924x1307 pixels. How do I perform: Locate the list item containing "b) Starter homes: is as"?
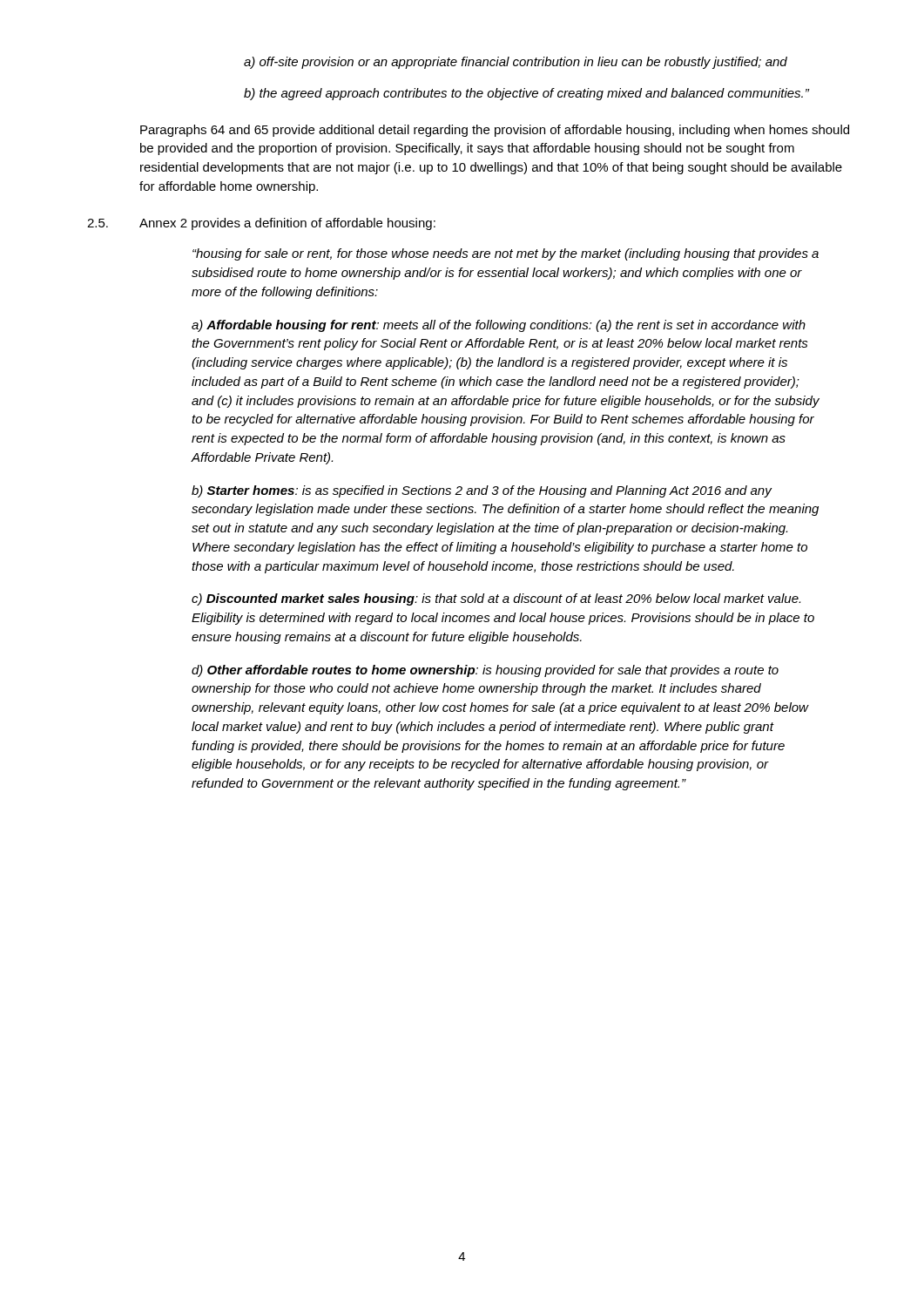pos(506,528)
